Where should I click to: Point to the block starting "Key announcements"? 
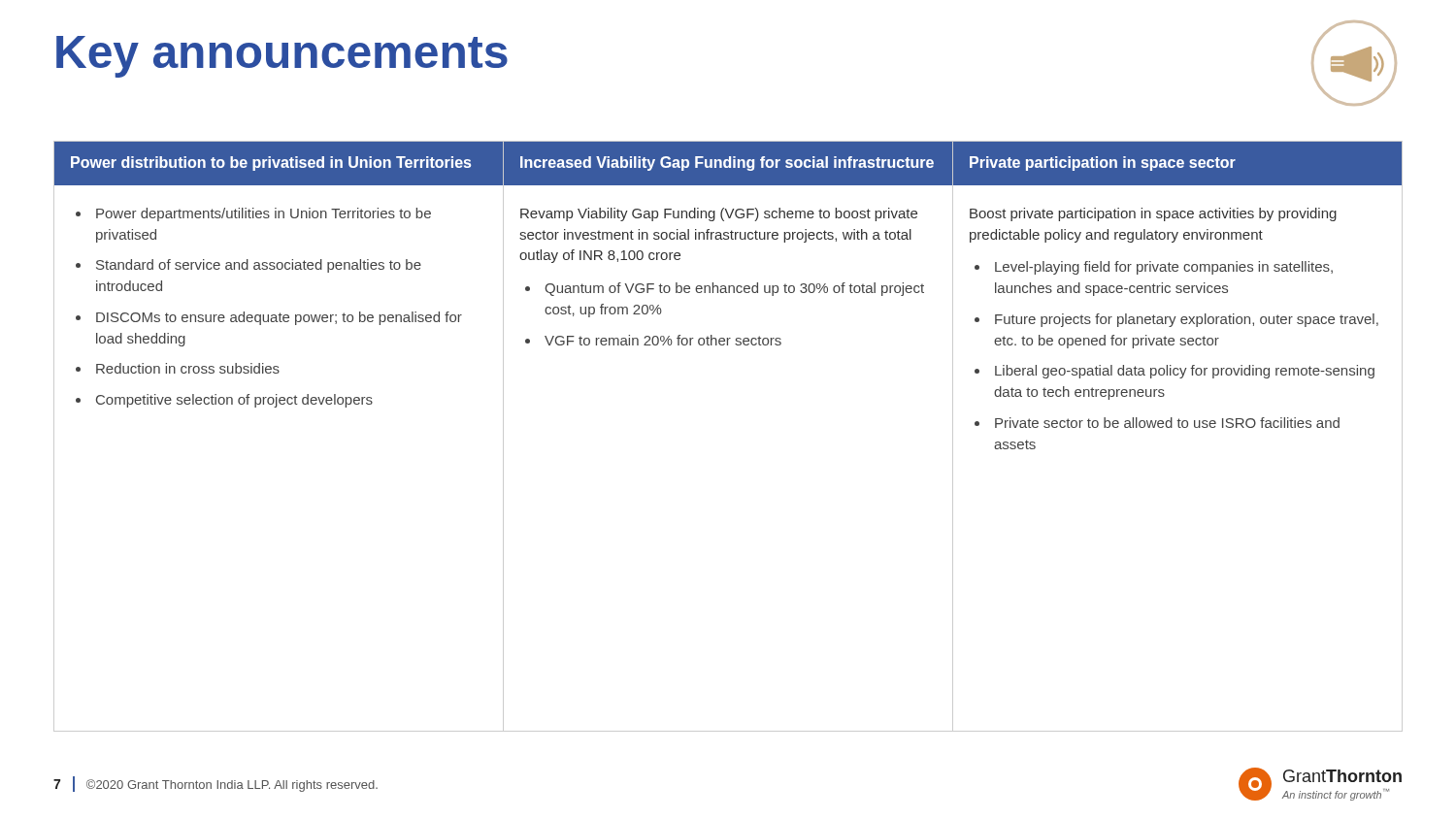[x=272, y=53]
